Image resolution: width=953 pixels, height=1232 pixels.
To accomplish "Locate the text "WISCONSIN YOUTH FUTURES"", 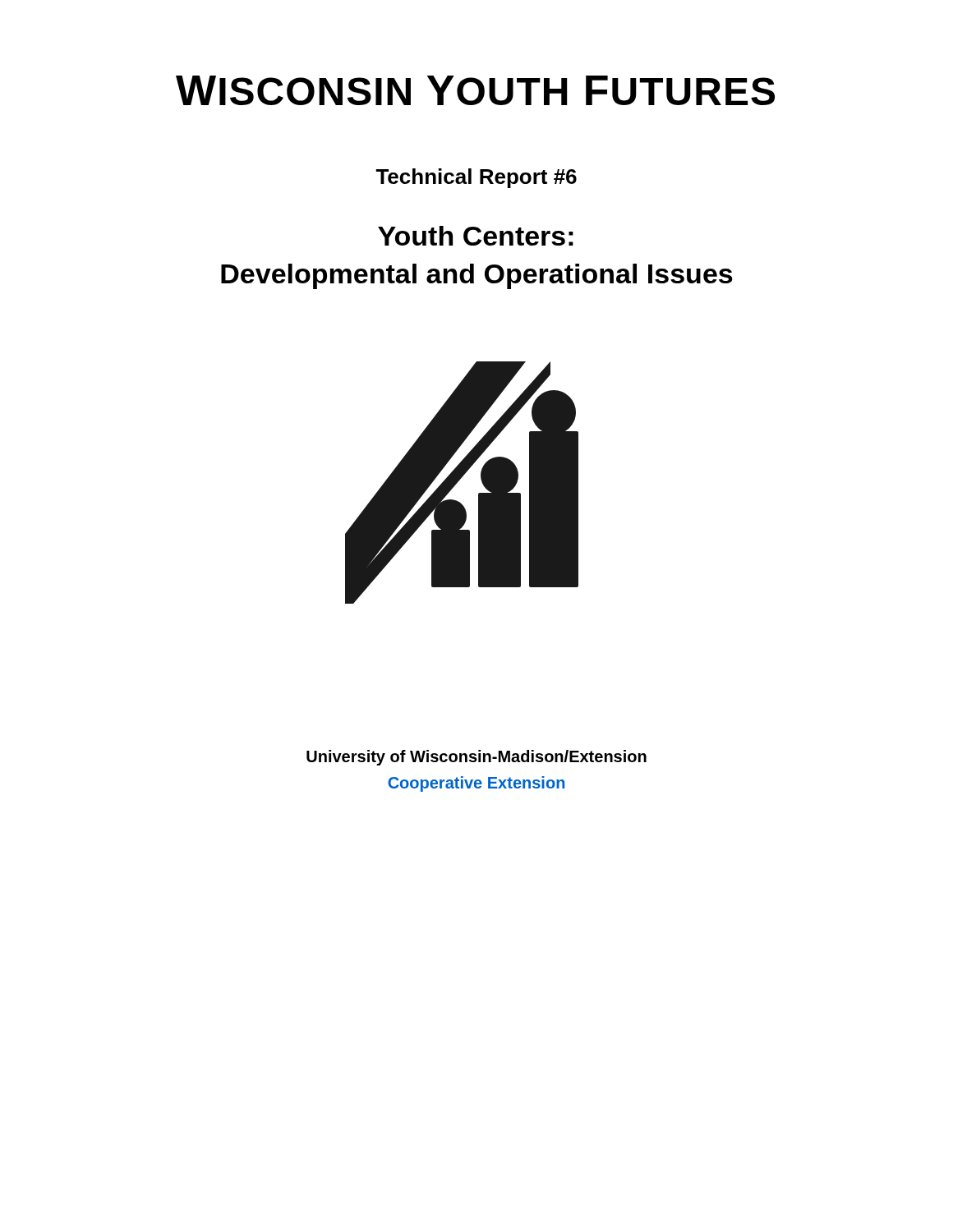I will [476, 90].
